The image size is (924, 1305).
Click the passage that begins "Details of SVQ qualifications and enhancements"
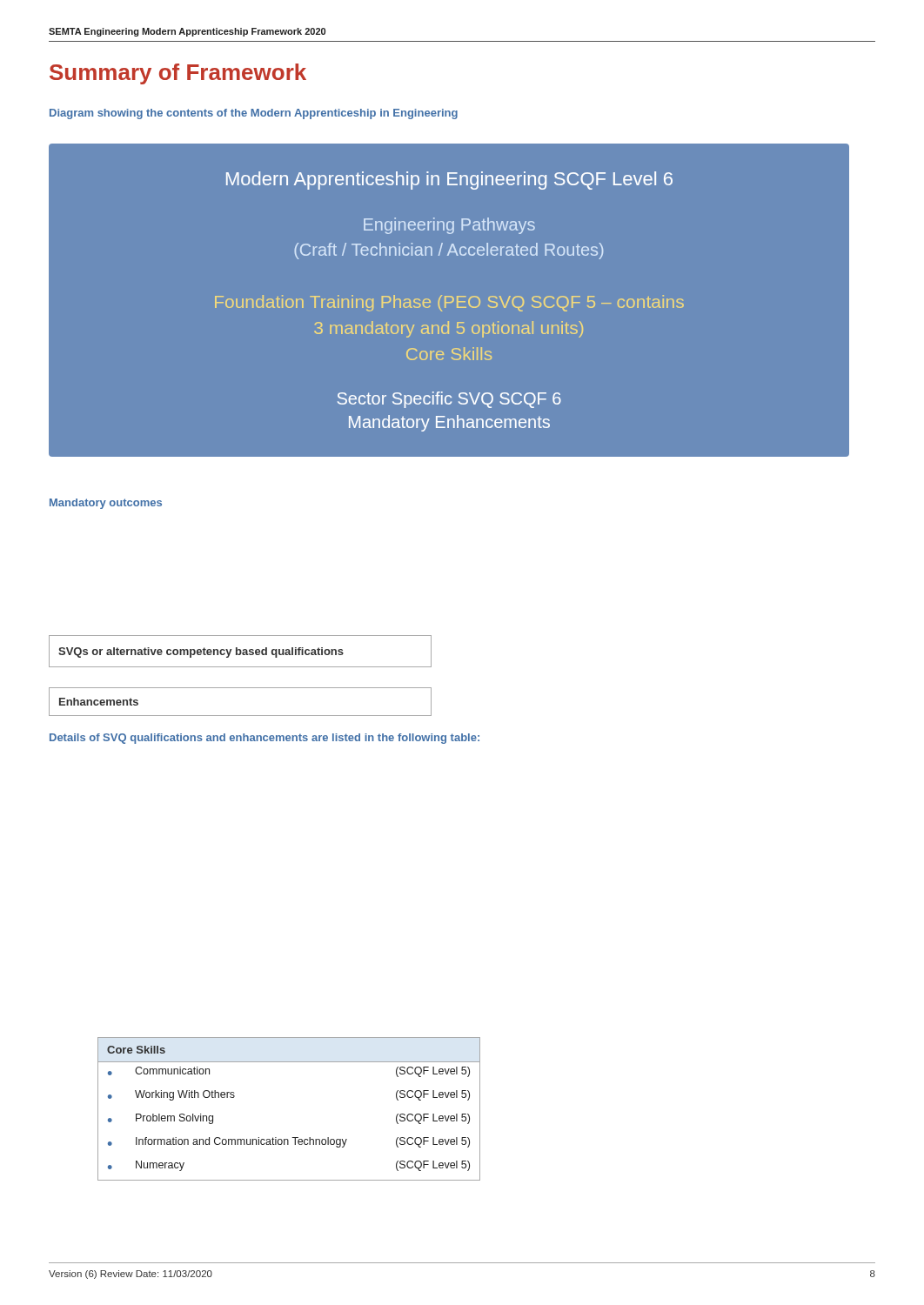[x=265, y=737]
